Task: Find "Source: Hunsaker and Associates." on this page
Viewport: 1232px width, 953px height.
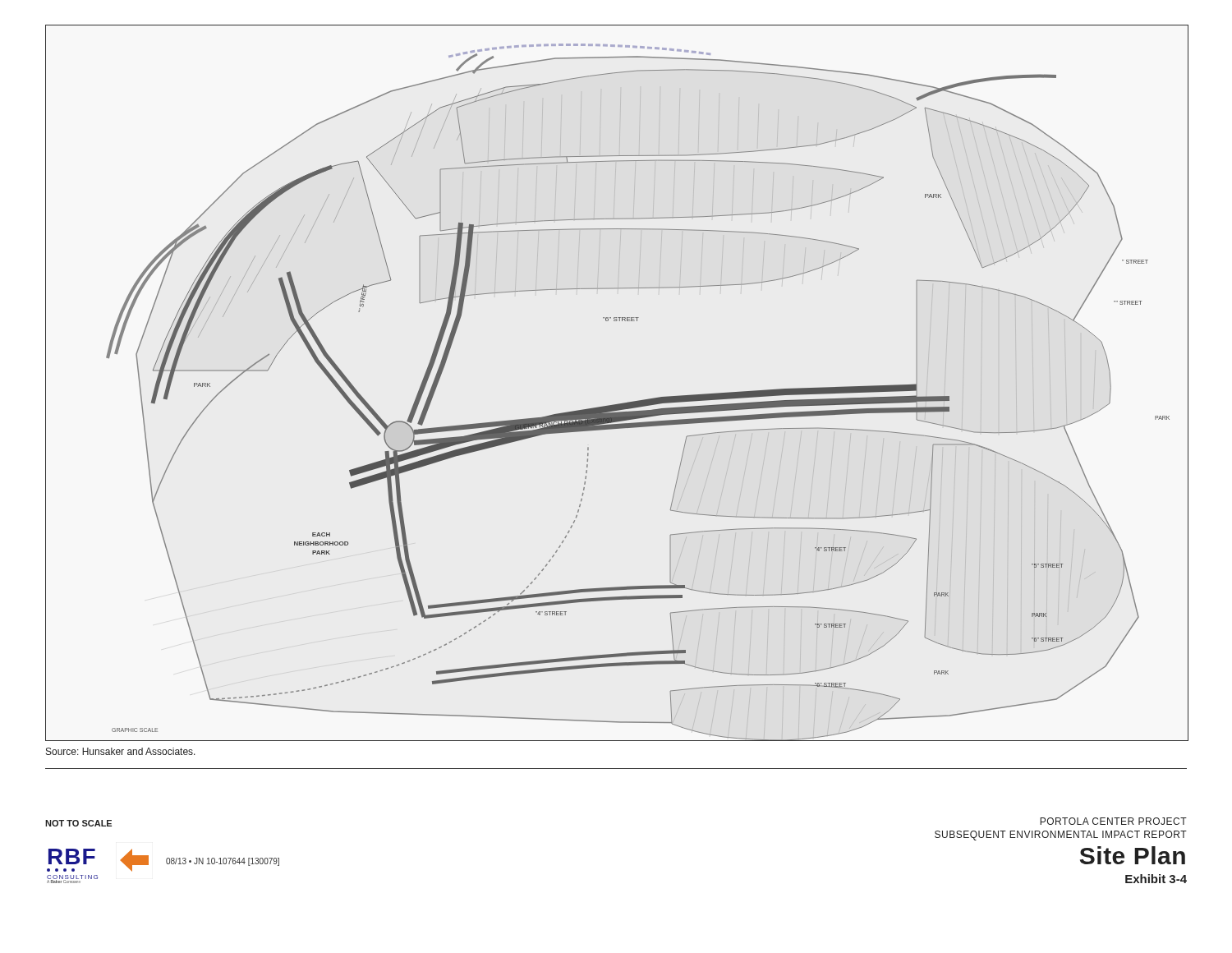Action: coord(121,752)
